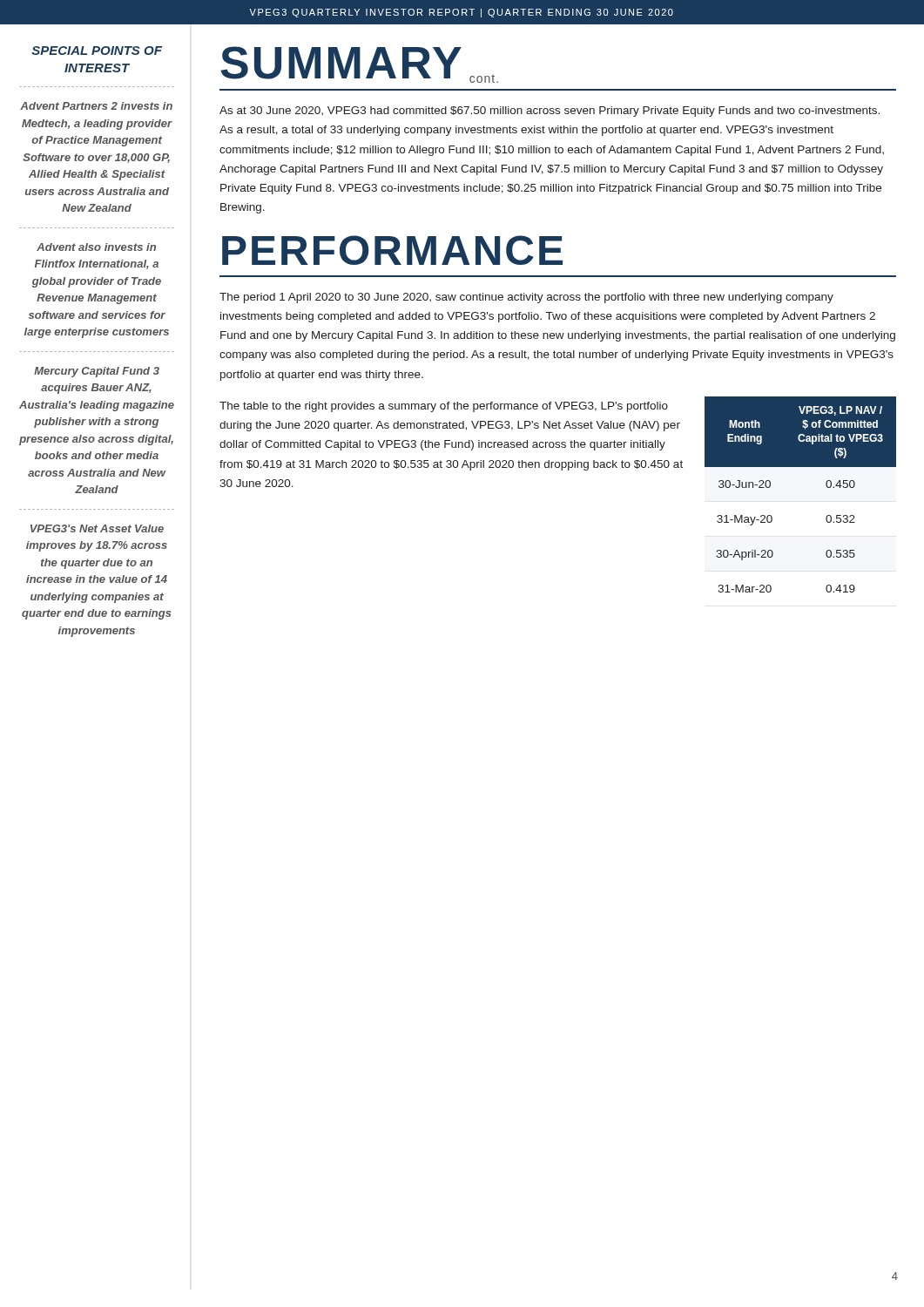Select a table
Screen dimensions: 1307x924
pyautogui.click(x=800, y=501)
